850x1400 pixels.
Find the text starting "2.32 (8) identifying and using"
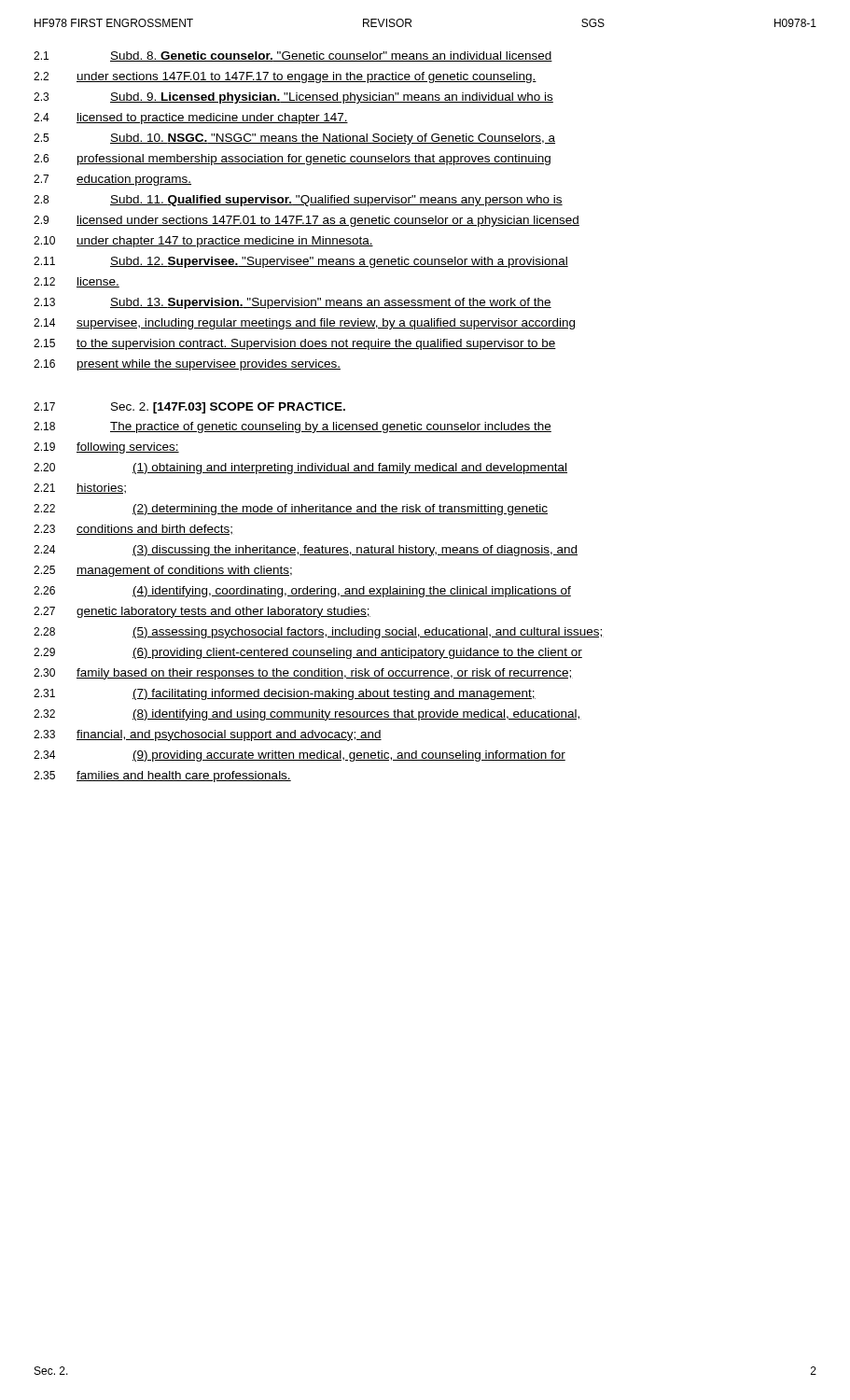[x=425, y=714]
